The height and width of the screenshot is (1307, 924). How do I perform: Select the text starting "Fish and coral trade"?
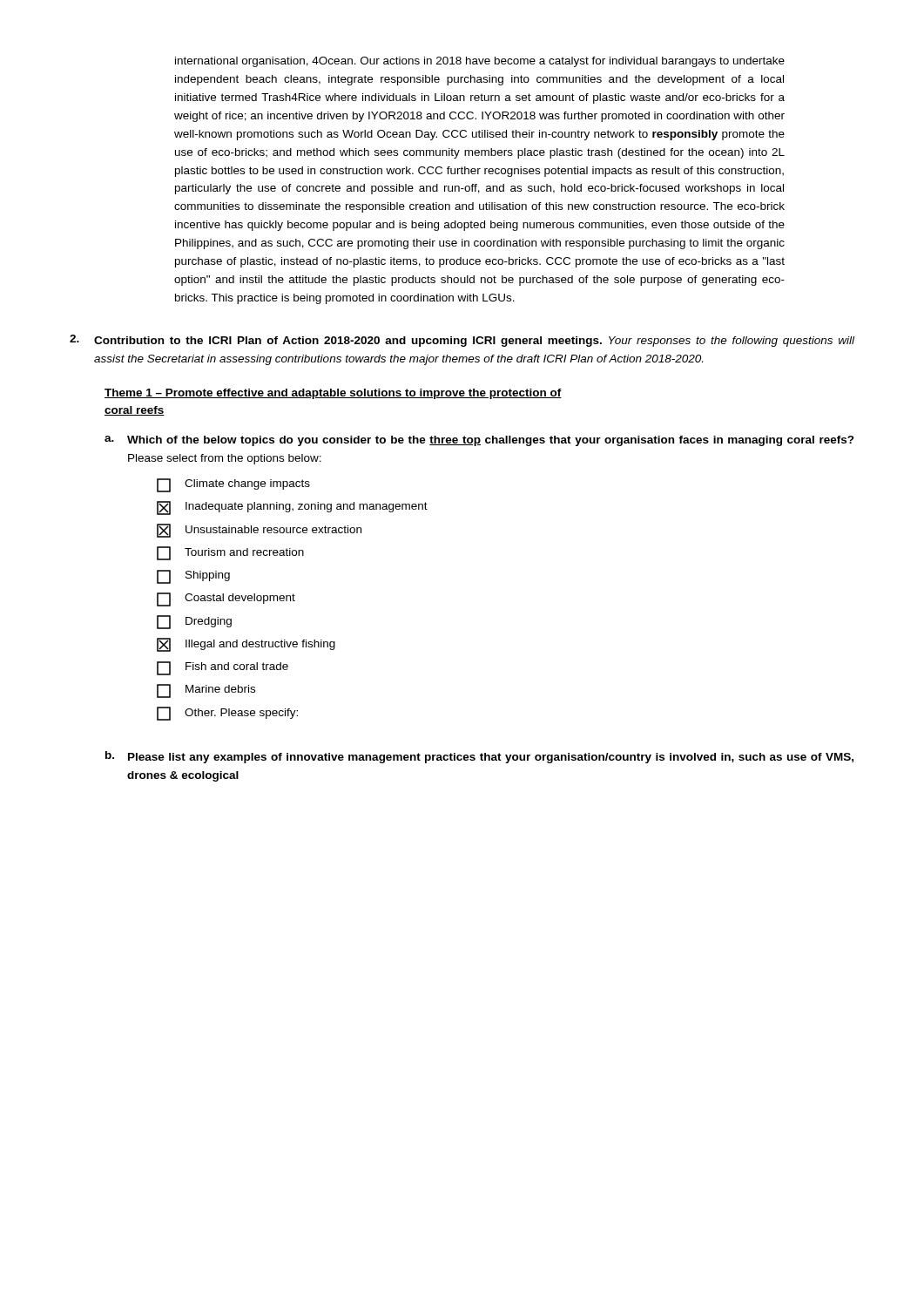(223, 667)
